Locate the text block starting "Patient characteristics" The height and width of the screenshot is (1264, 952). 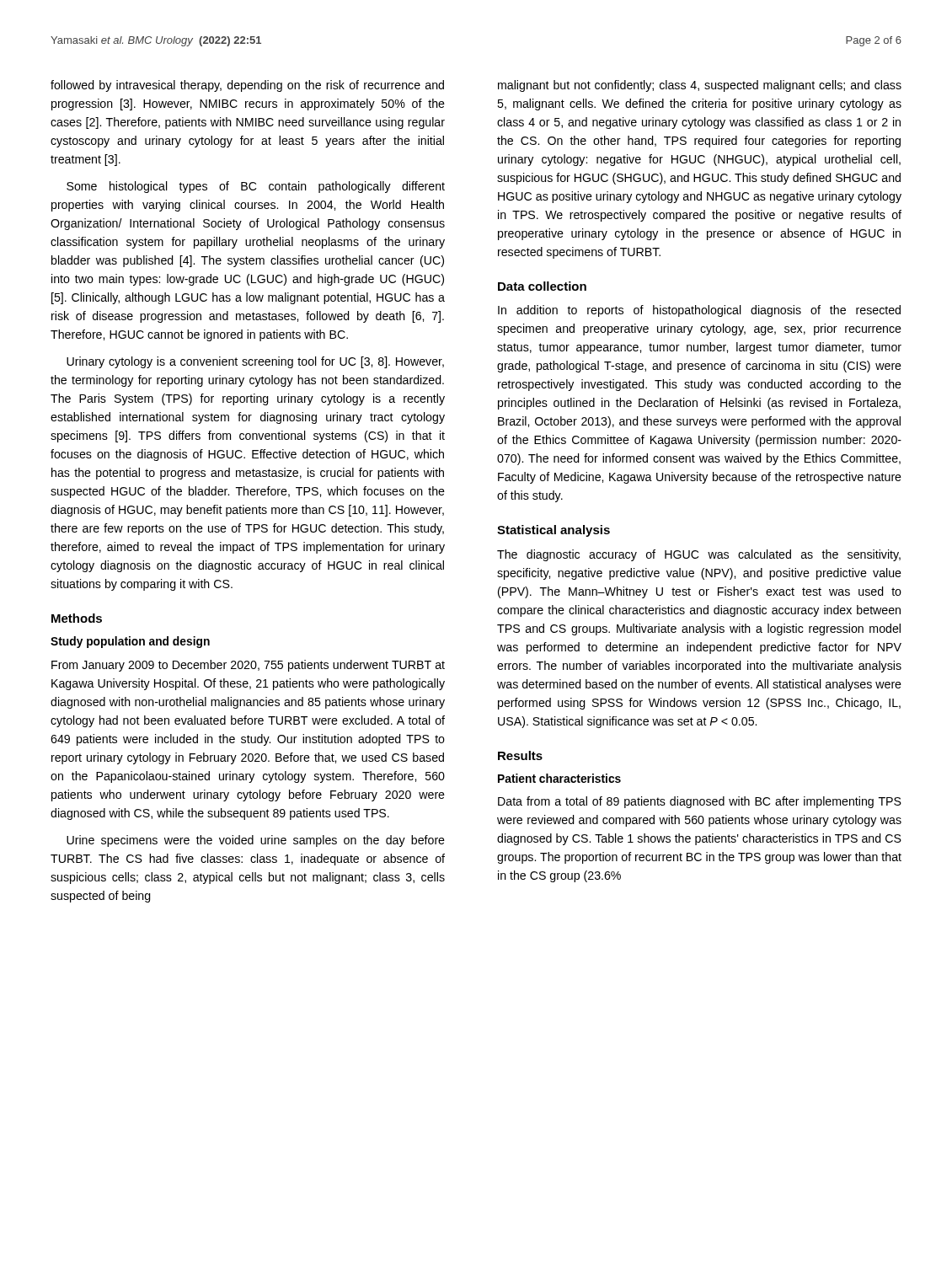(559, 779)
